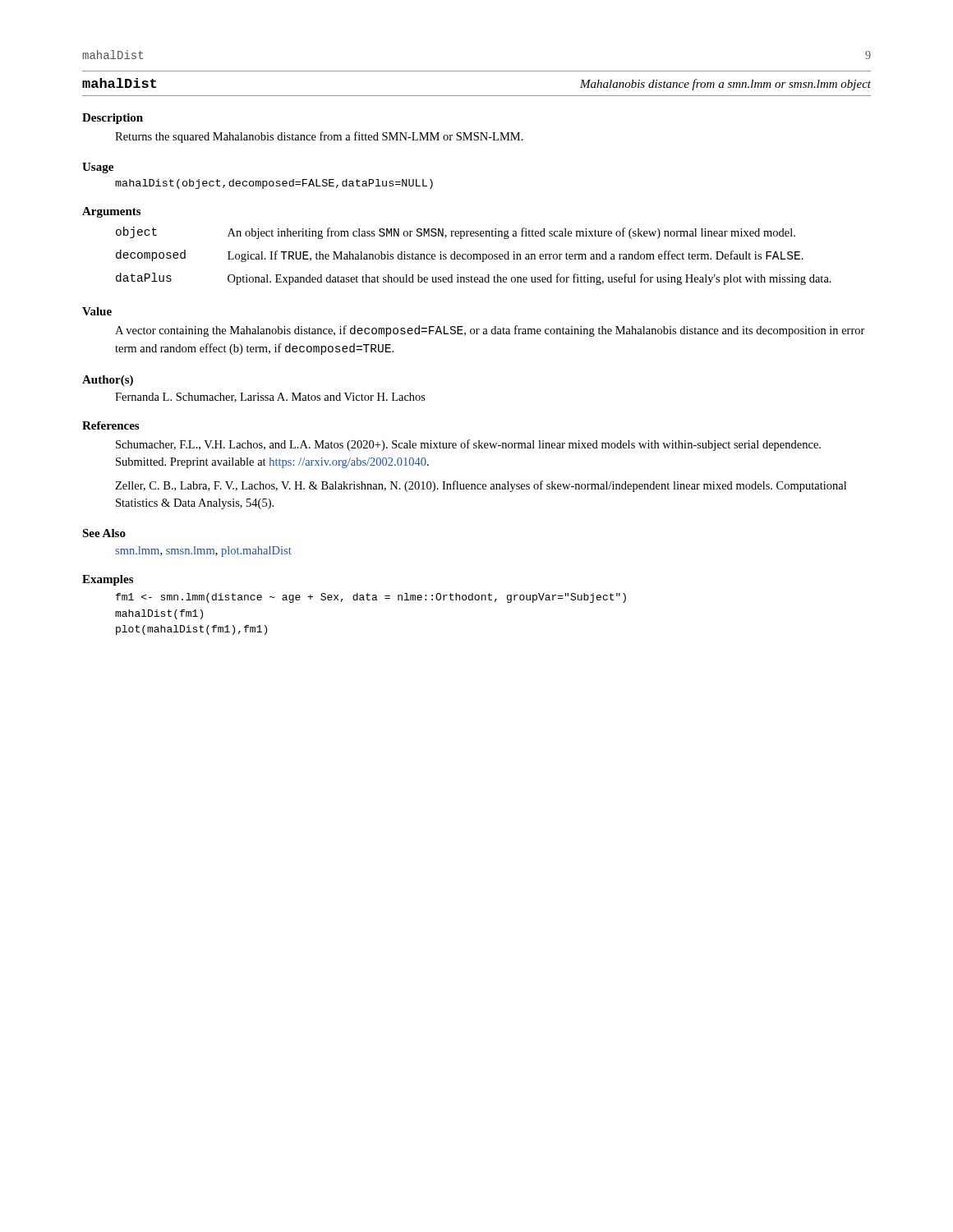Locate the text block starting "Returns the squared Mahalanobis distance from a"
Image resolution: width=953 pixels, height=1232 pixels.
(x=319, y=136)
